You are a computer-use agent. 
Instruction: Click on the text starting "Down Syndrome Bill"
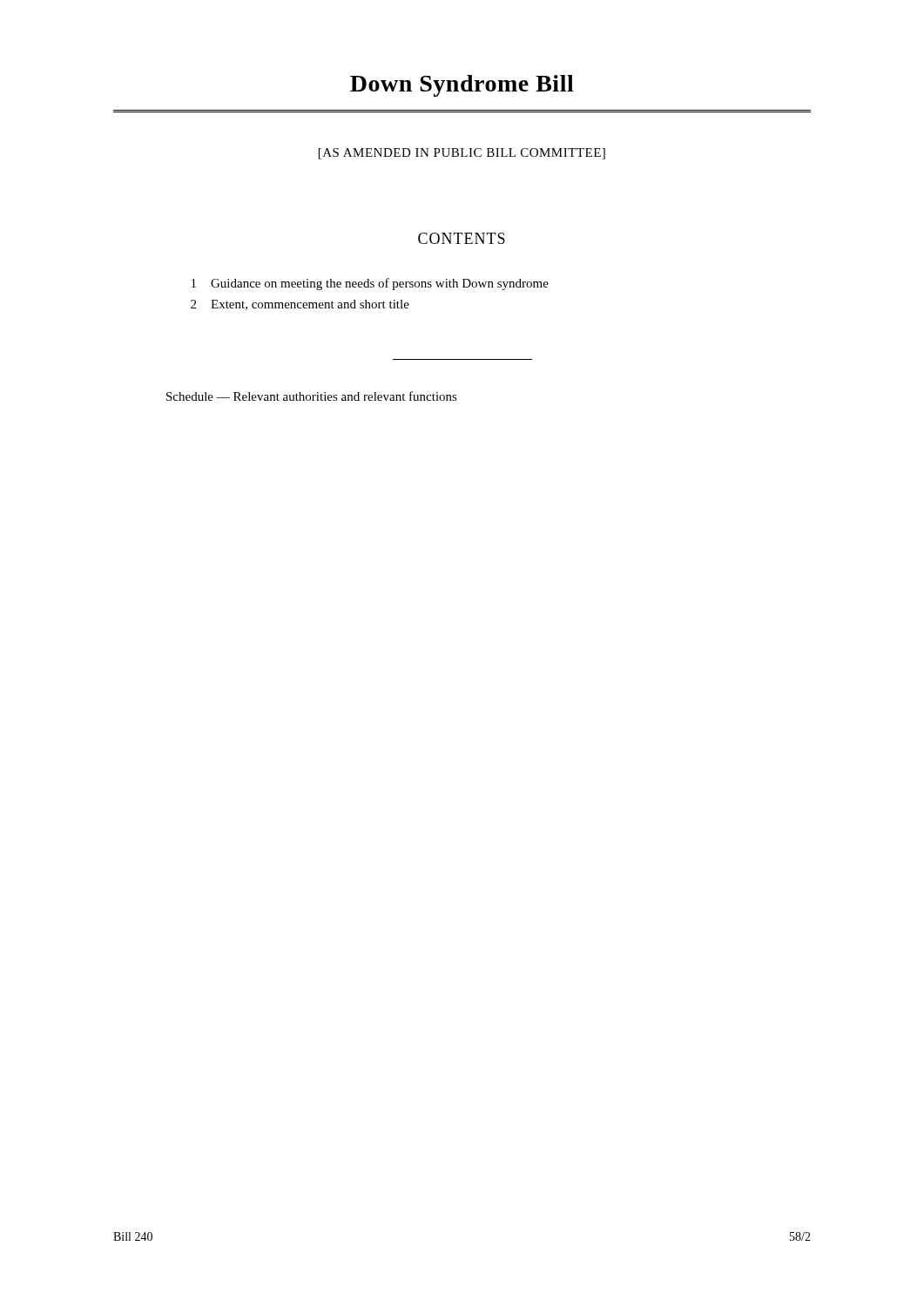coord(462,83)
